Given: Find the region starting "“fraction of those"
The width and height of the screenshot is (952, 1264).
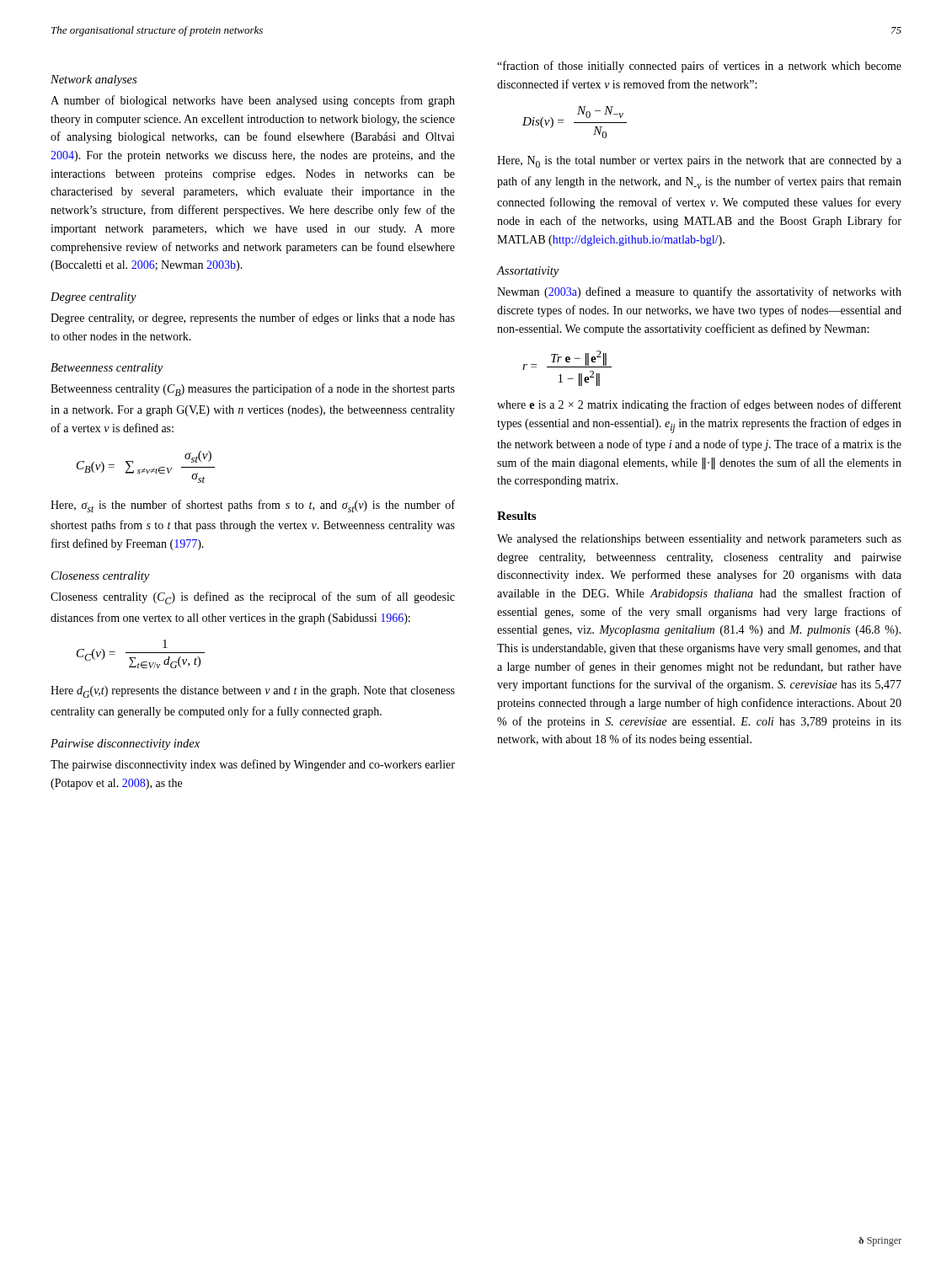Looking at the screenshot, I should click(x=699, y=75).
